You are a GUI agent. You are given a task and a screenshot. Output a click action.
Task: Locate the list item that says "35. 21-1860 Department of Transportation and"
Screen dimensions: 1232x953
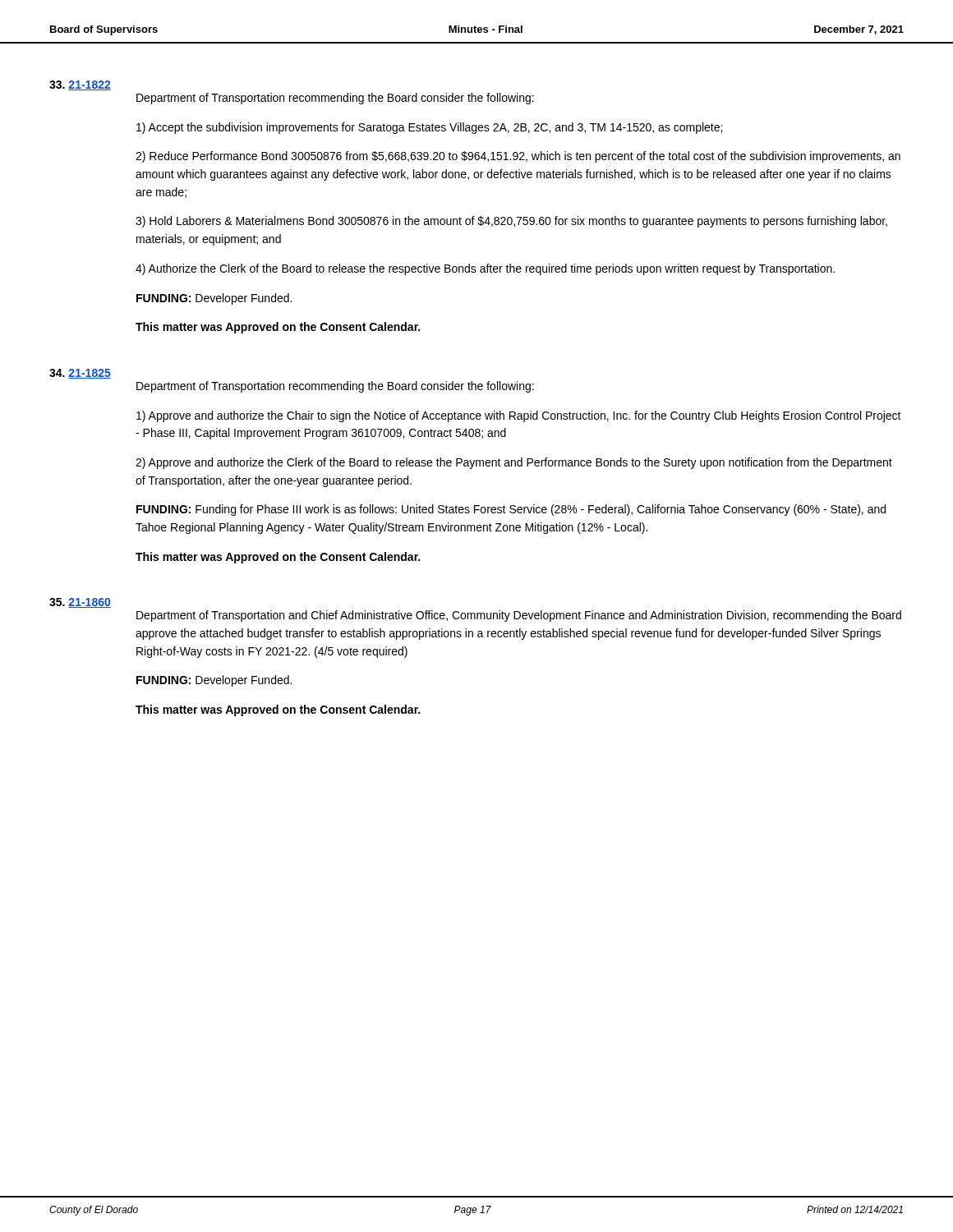(x=80, y=603)
